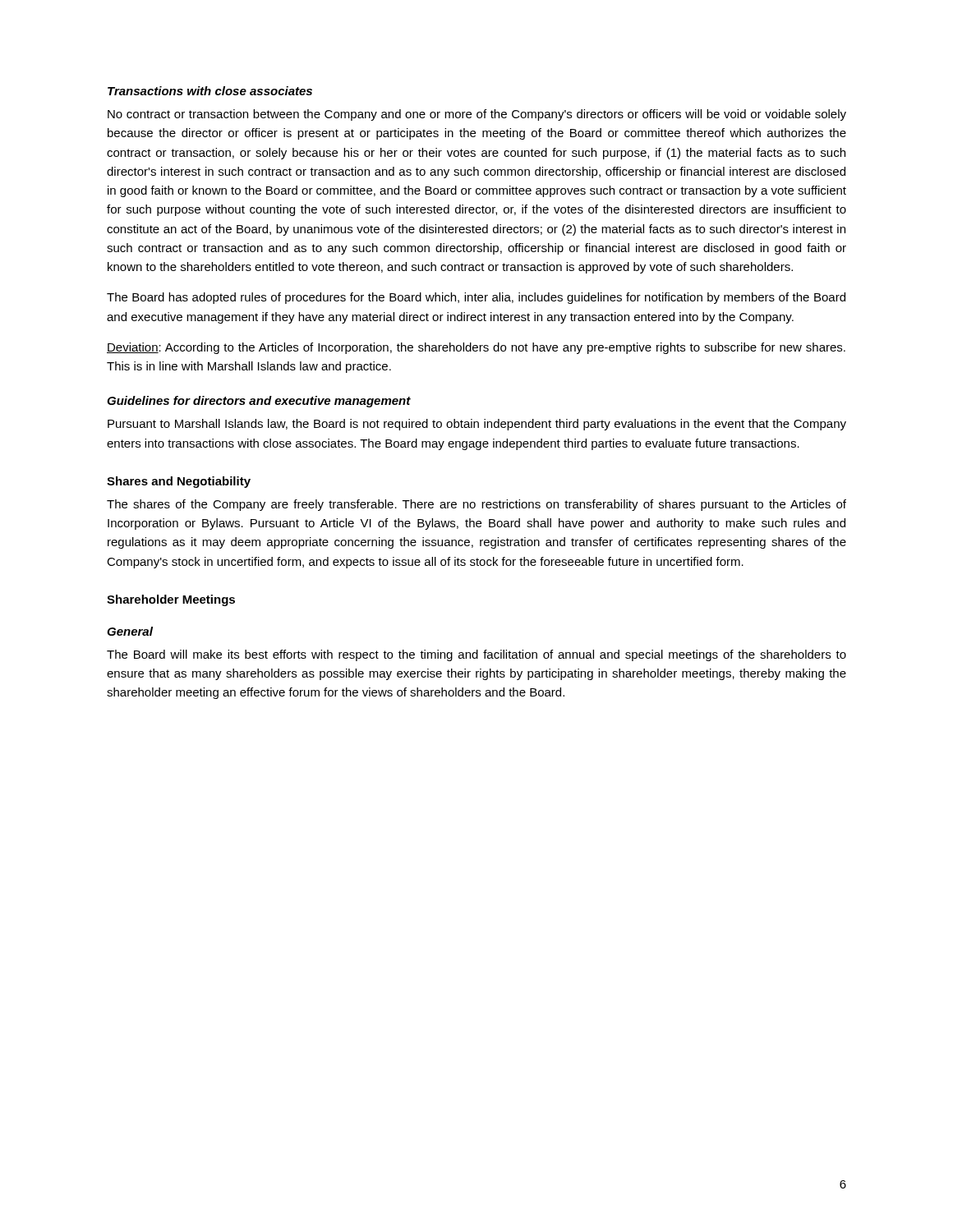Locate the section header with the text "Guidelines for directors and executive management"
Viewport: 953px width, 1232px height.
(259, 401)
